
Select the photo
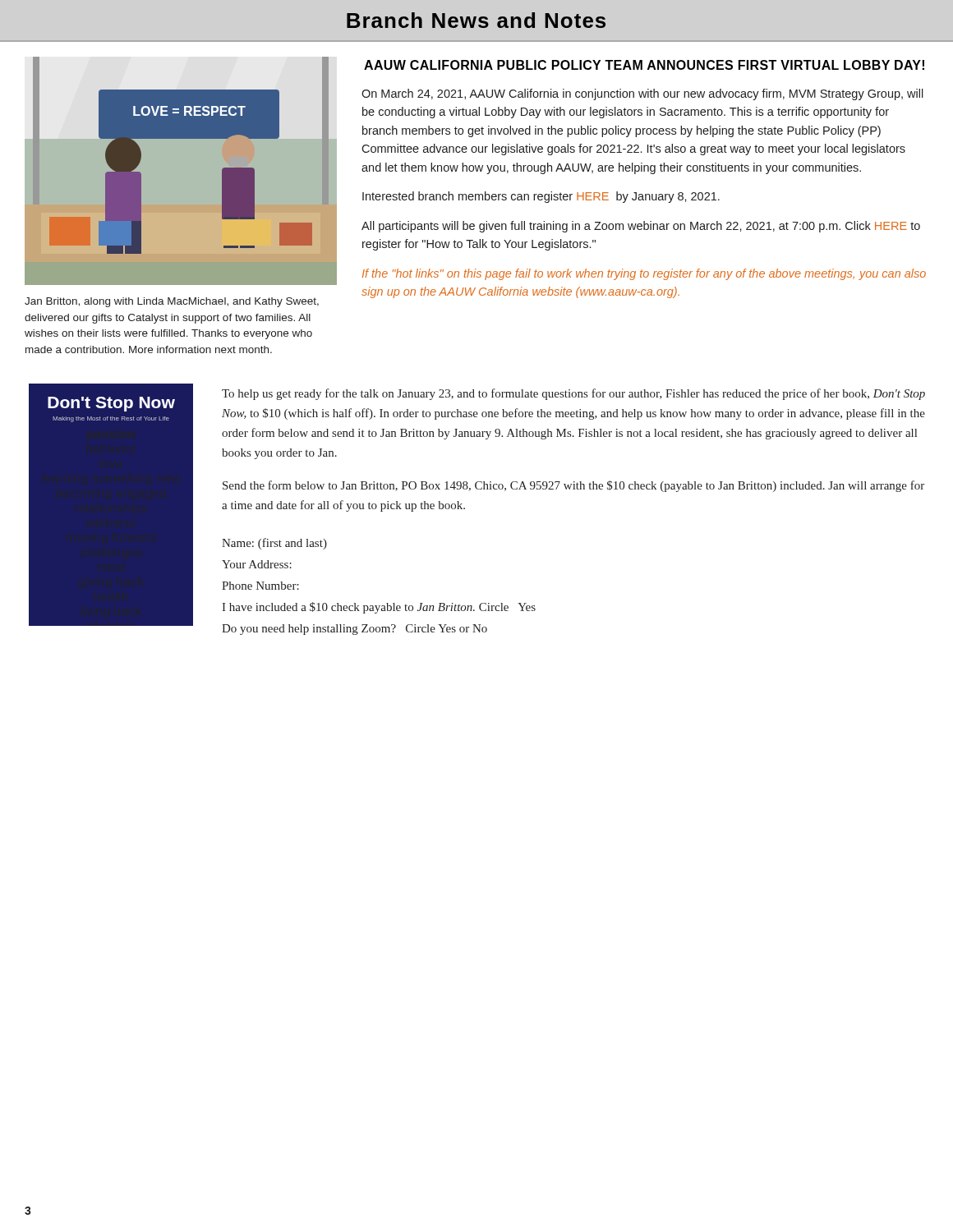point(181,171)
